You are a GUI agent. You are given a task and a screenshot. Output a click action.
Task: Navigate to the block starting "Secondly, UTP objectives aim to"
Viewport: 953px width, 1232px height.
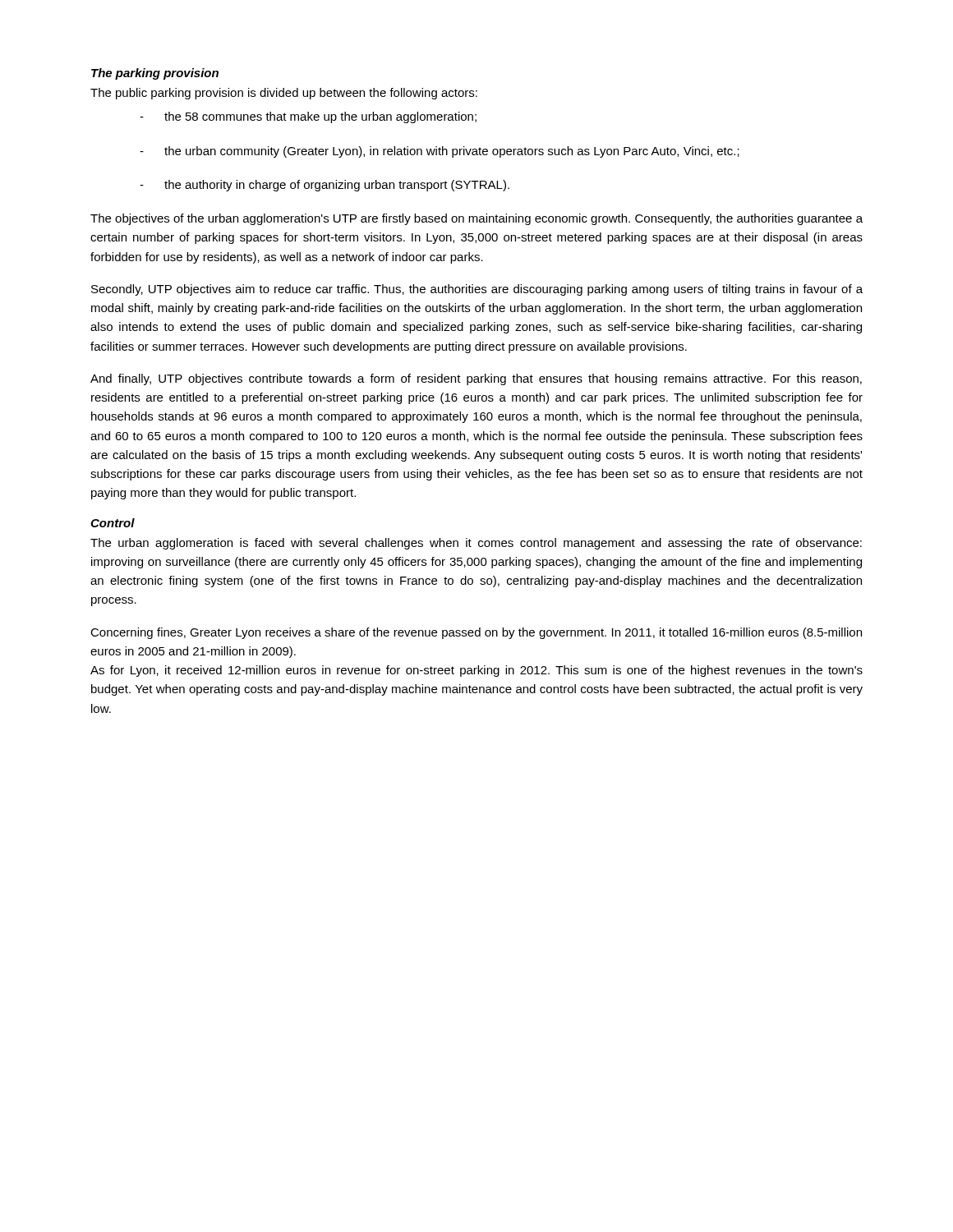pos(476,317)
